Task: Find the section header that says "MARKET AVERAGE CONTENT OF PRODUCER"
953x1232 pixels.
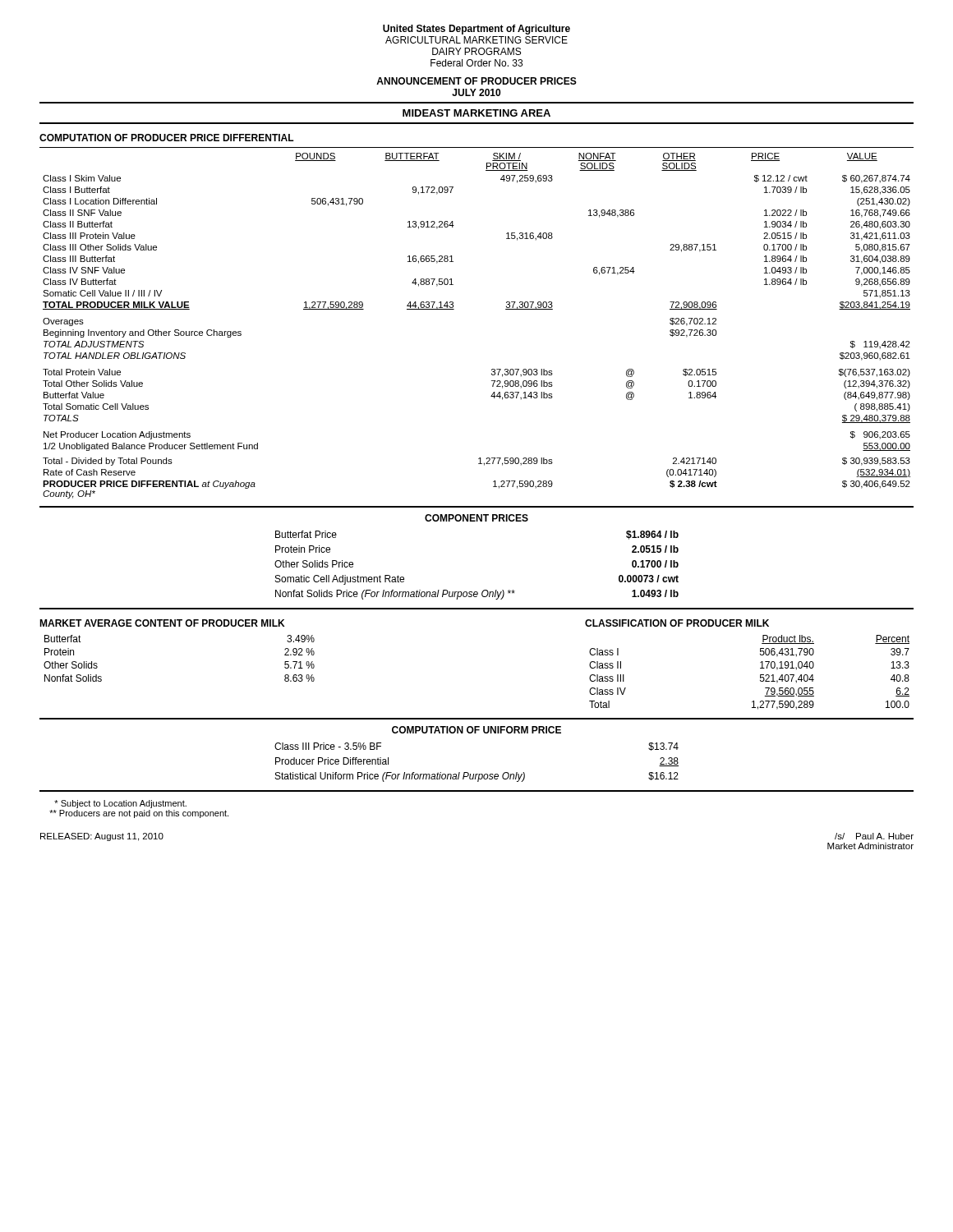Action: (162, 623)
